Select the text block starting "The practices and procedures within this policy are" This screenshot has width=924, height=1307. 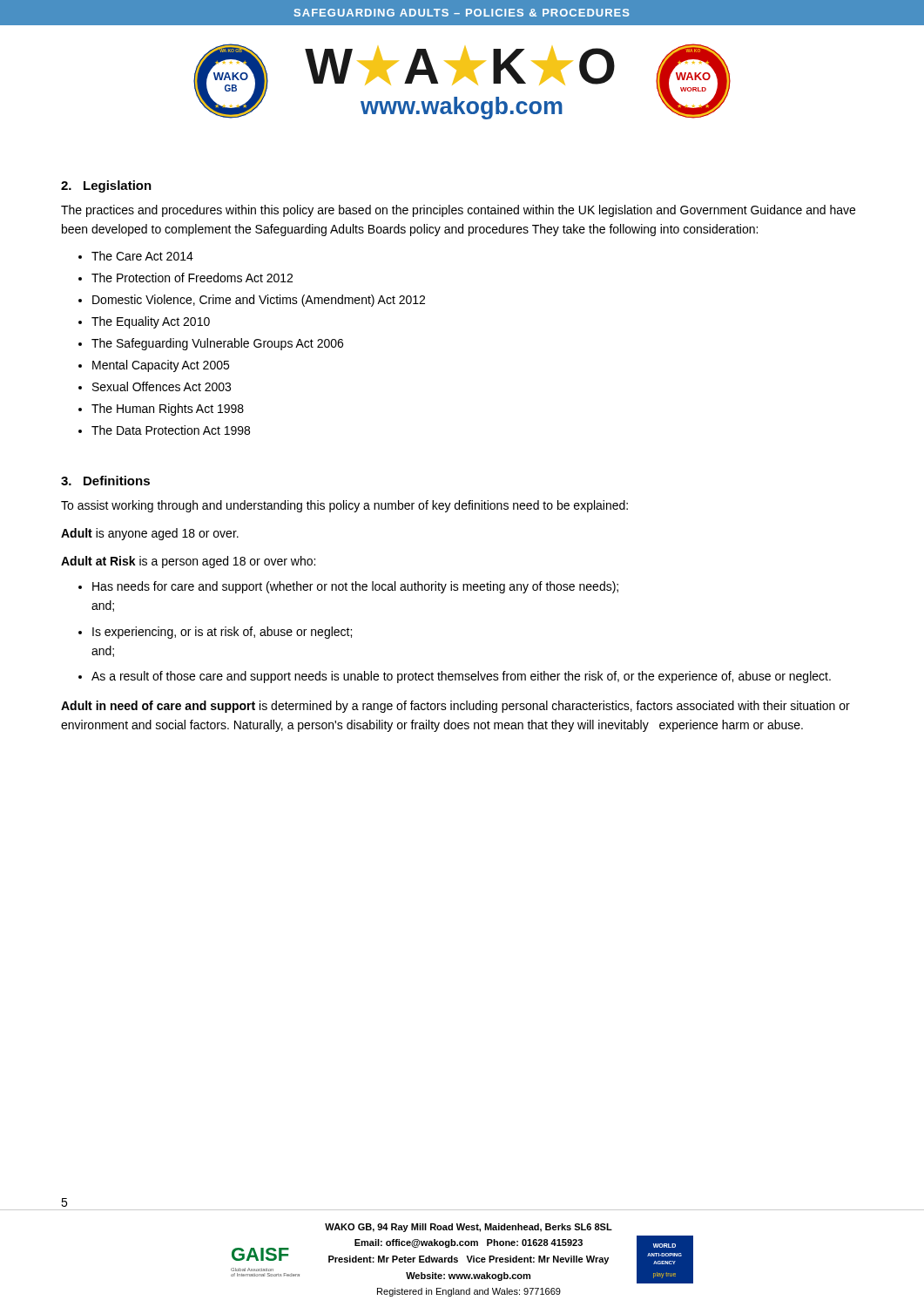[x=458, y=219]
